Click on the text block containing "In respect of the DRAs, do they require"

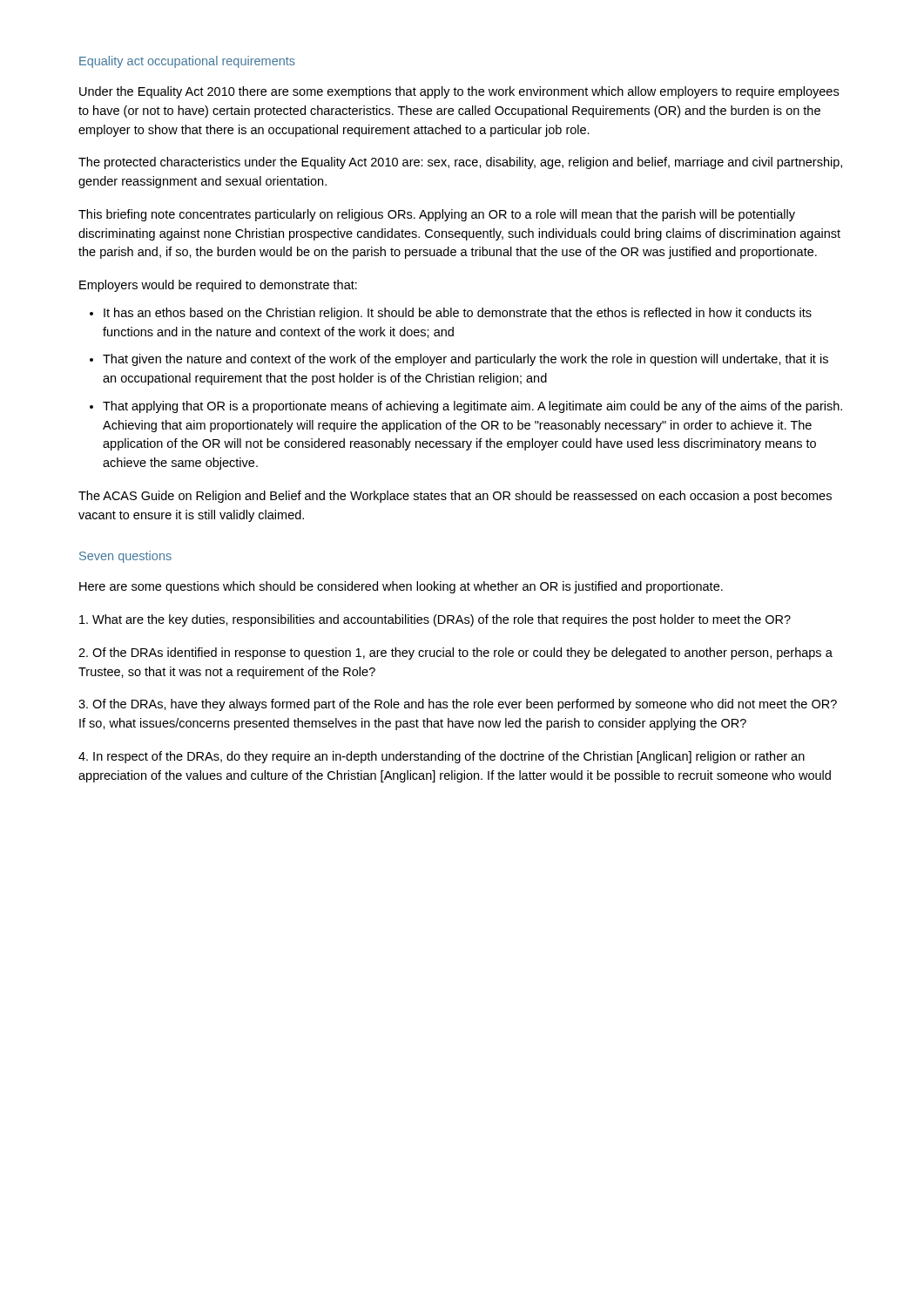pyautogui.click(x=455, y=766)
